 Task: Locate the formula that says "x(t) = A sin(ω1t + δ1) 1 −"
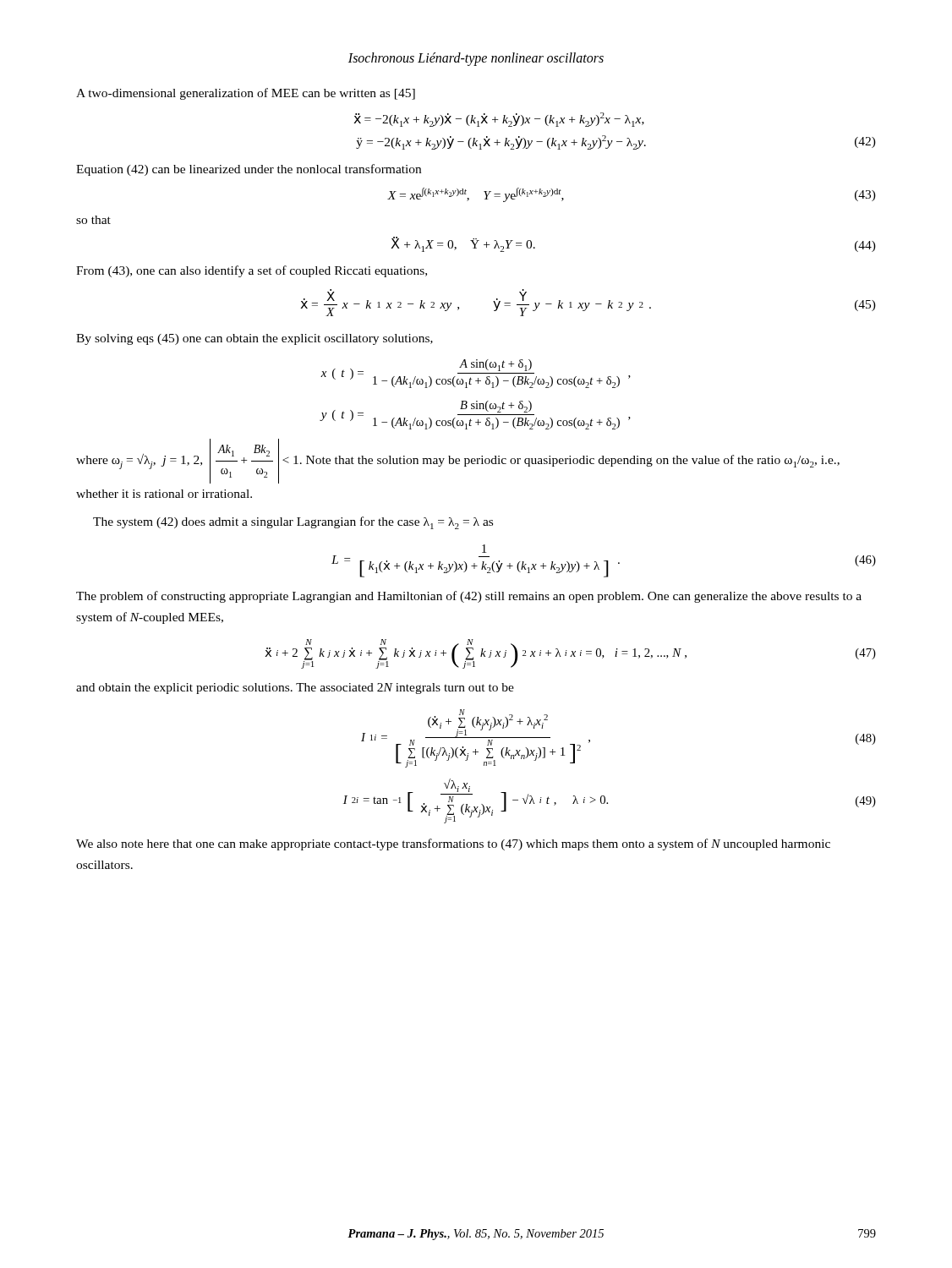coord(476,394)
